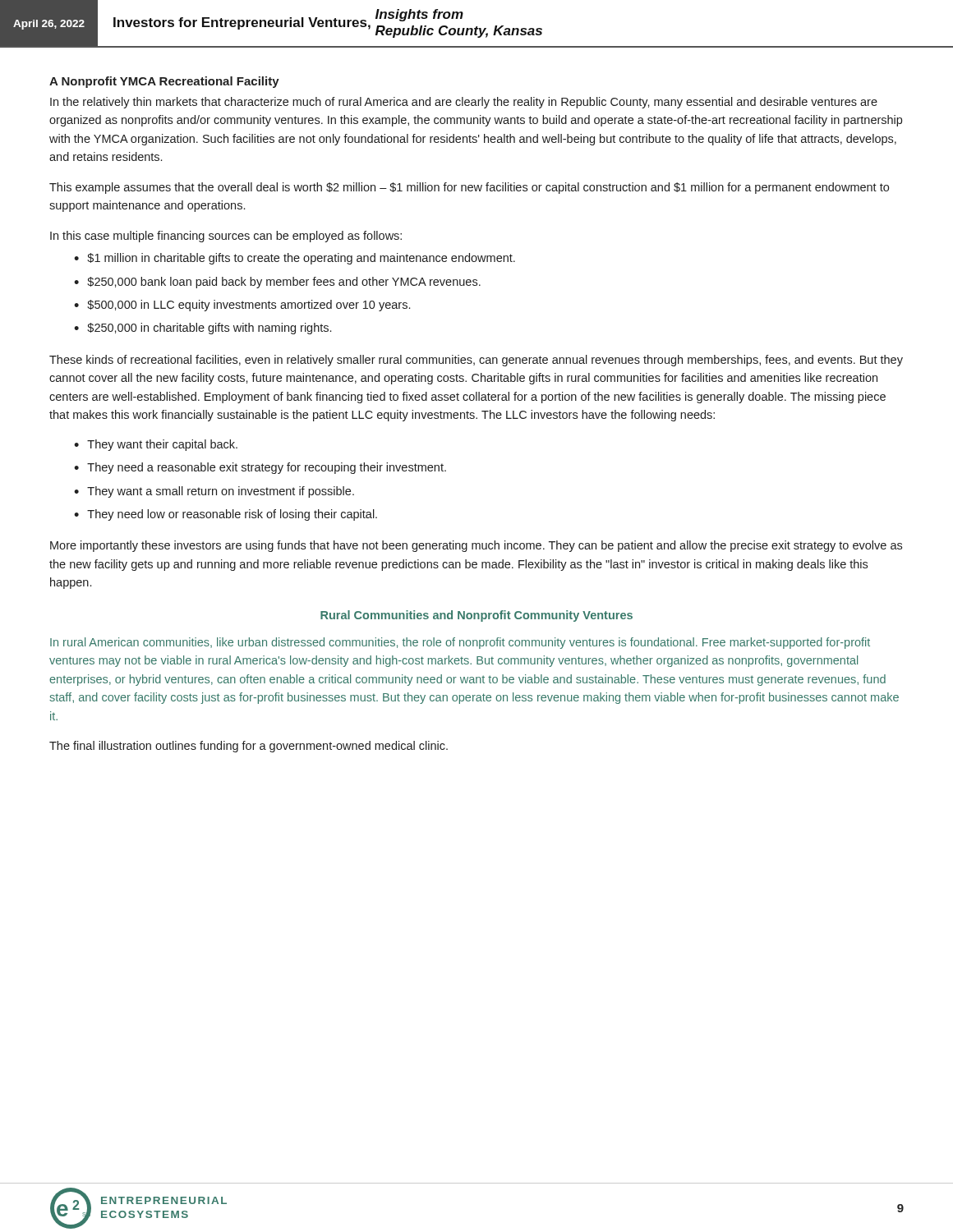Viewport: 953px width, 1232px height.
Task: Where is the passage that starts "These kinds of"?
Action: (476, 388)
